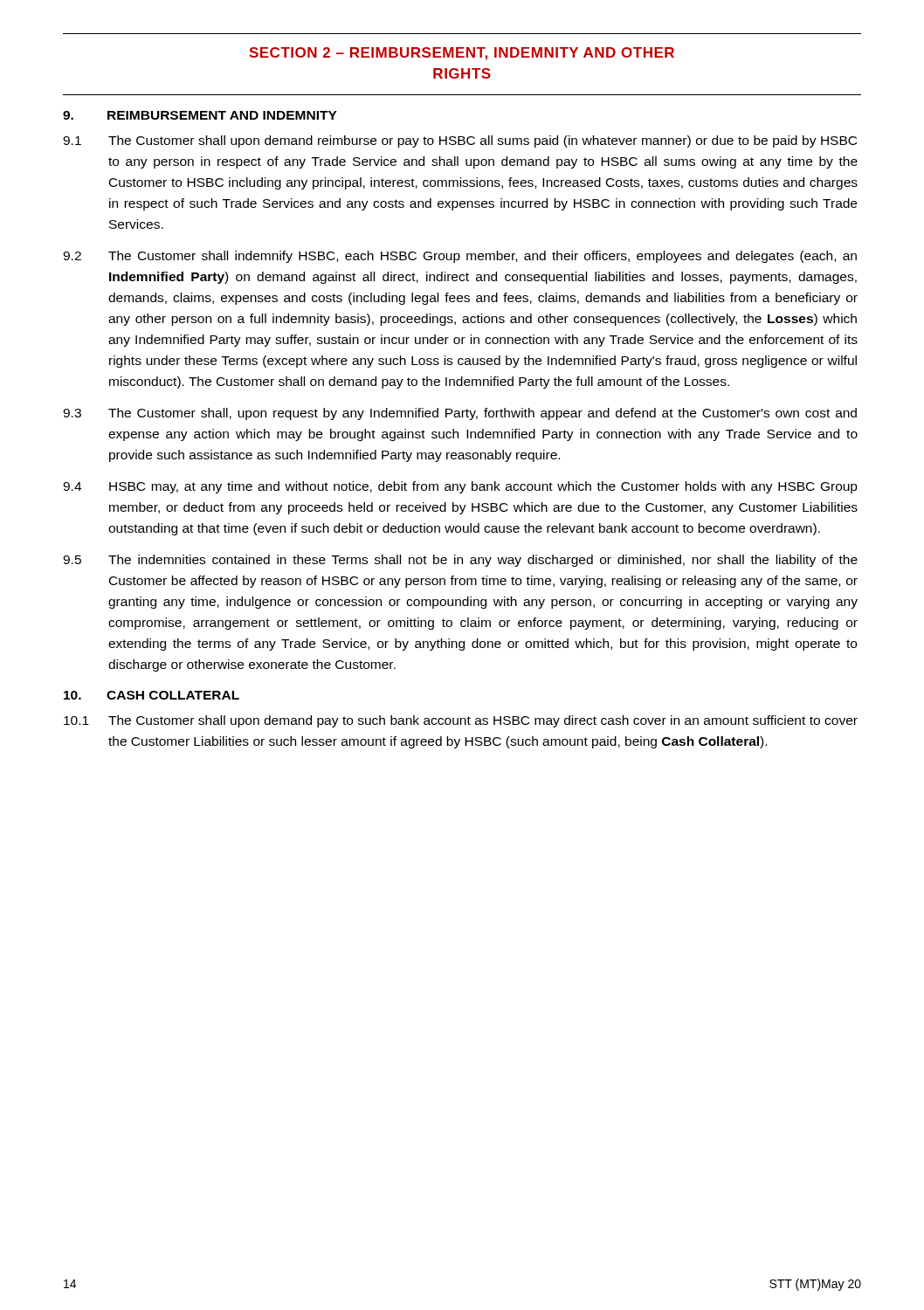
Task: Locate the text block containing "1The Customer shall upon demand pay to such"
Action: point(460,731)
